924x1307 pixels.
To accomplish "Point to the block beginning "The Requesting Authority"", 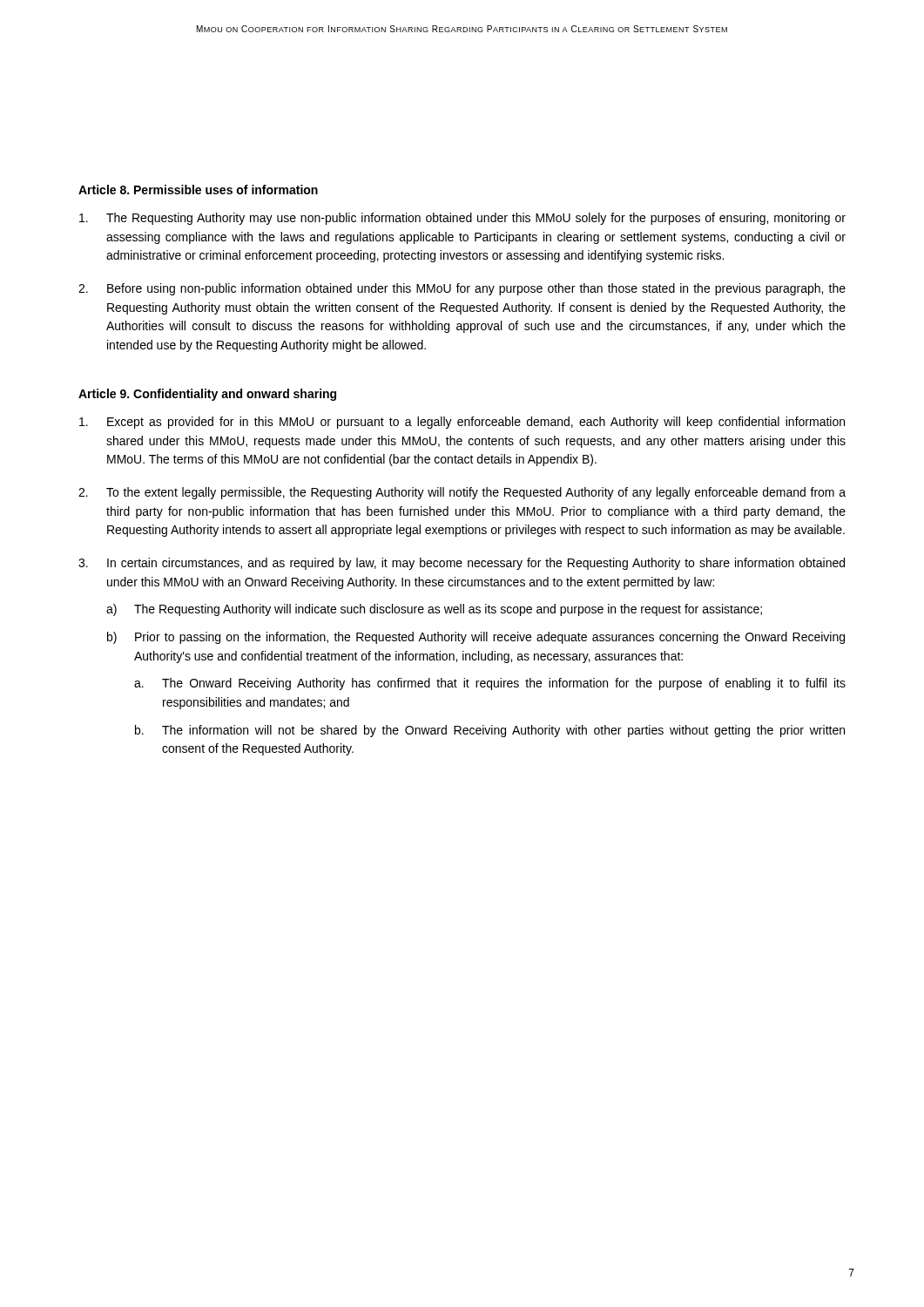I will pos(462,237).
